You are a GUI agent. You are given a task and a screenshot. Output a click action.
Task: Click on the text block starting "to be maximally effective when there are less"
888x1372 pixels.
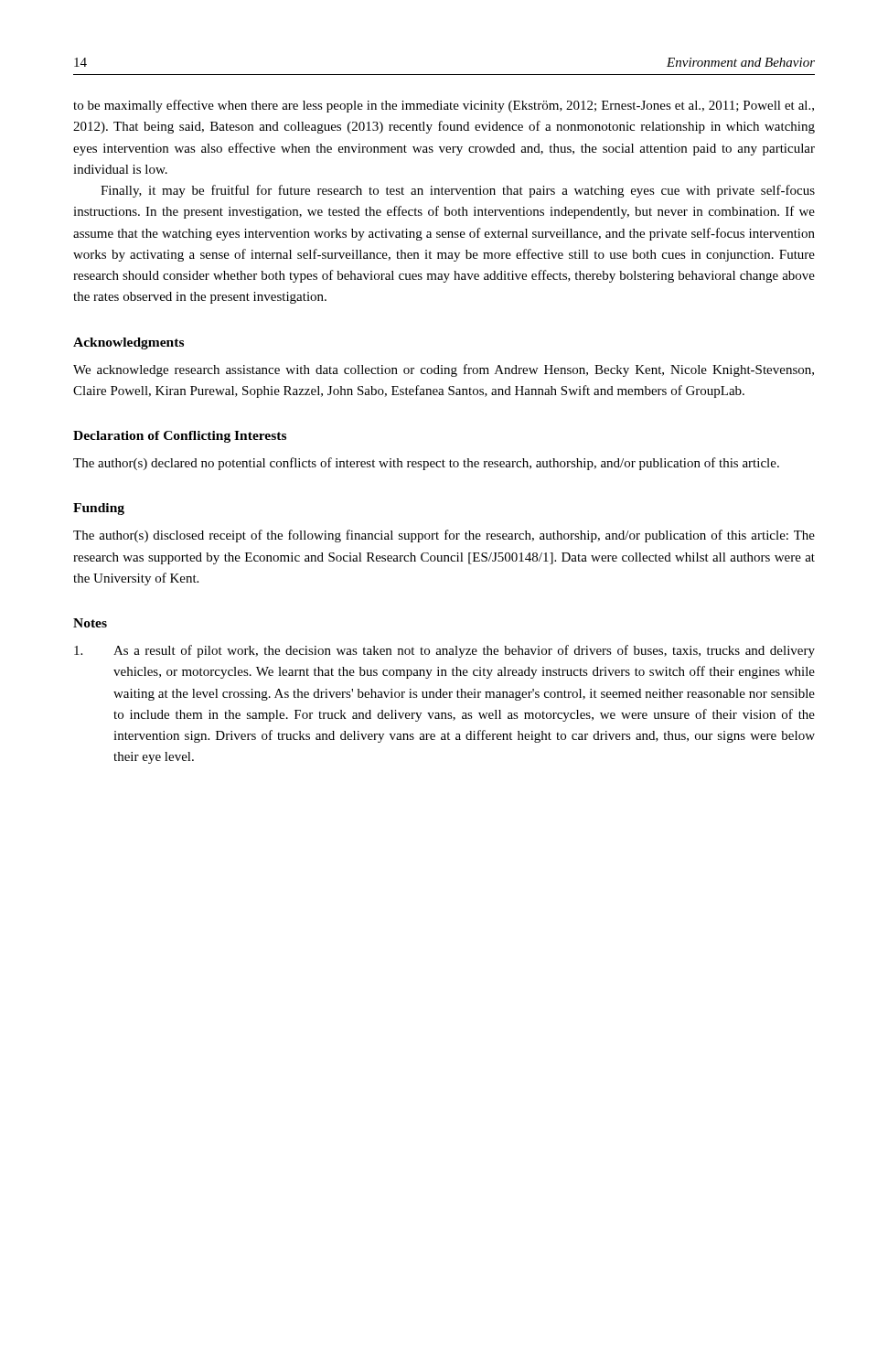click(444, 201)
